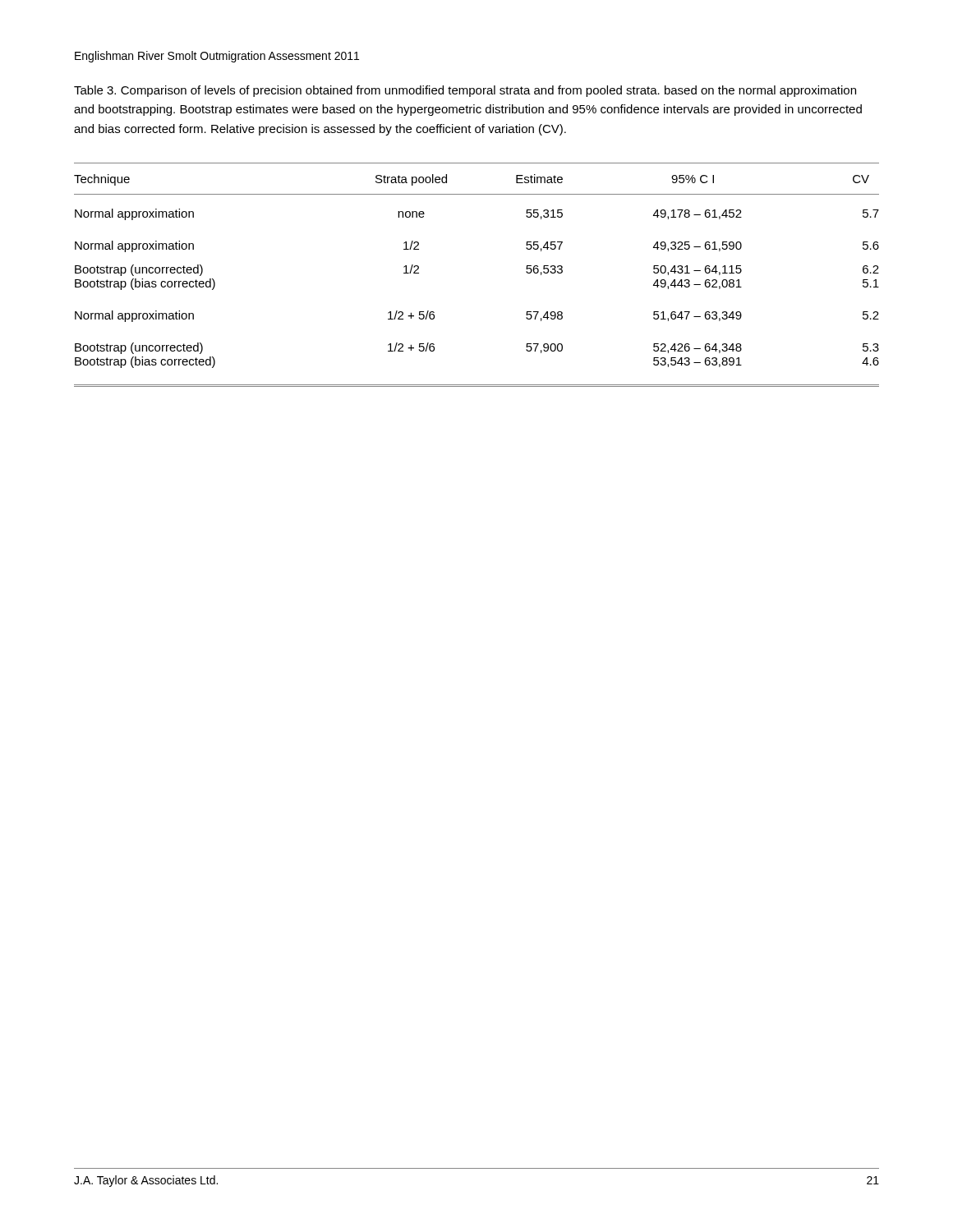This screenshot has height=1232, width=953.
Task: Click on the table containing "6.2 5.1"
Action: pyautogui.click(x=476, y=274)
